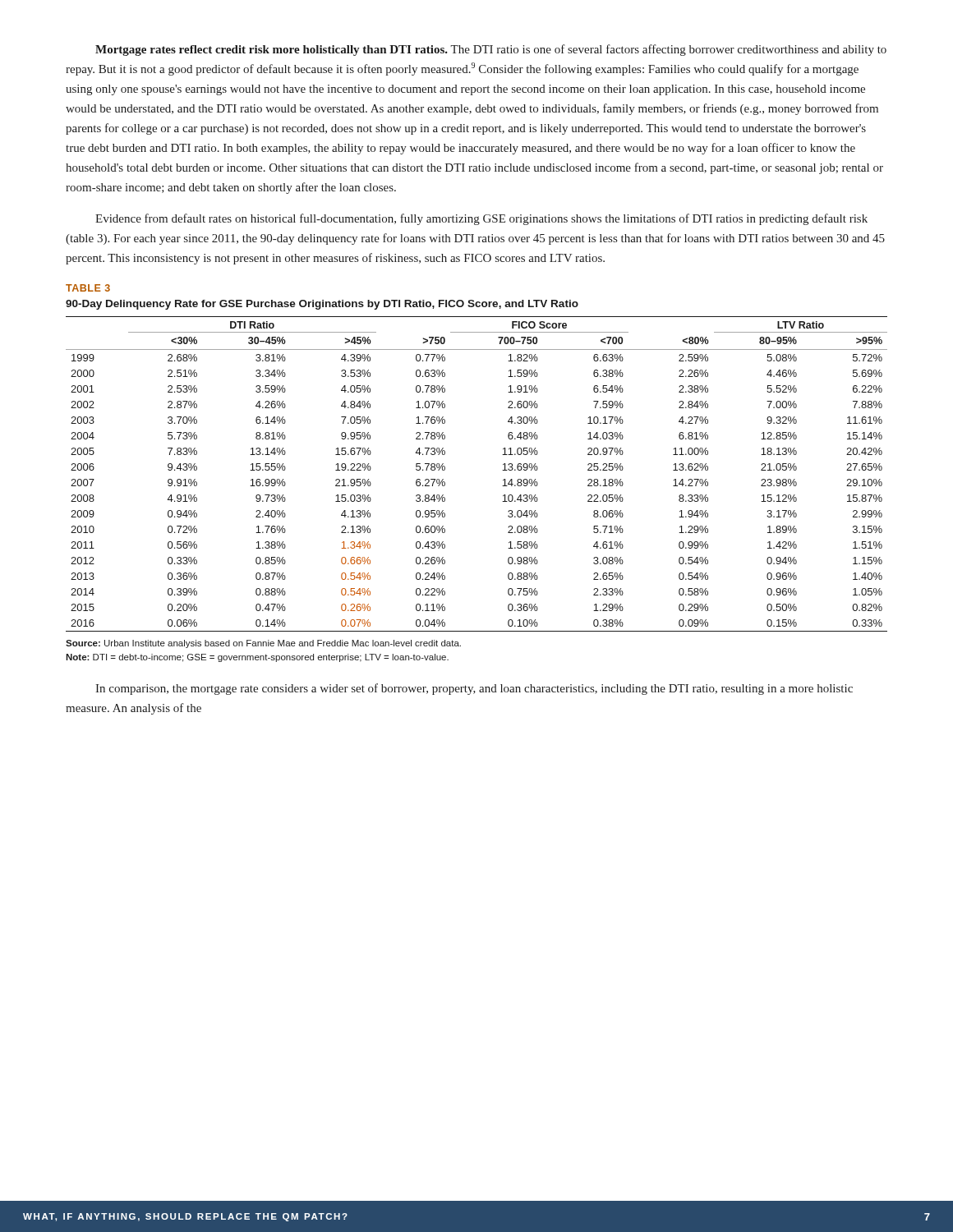Locate the table
The height and width of the screenshot is (1232, 953).
476,474
